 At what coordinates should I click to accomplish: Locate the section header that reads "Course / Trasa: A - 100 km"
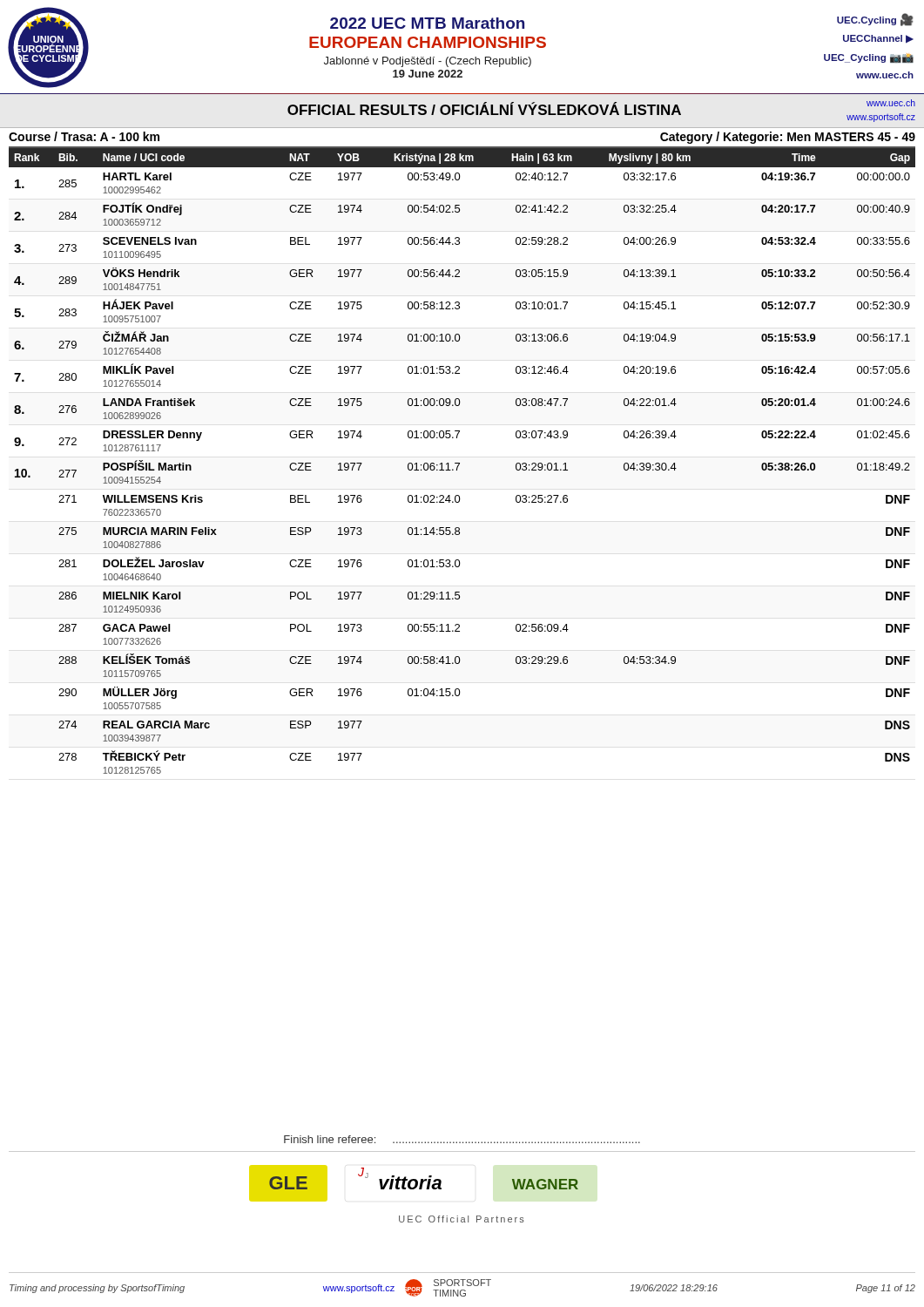[x=462, y=137]
